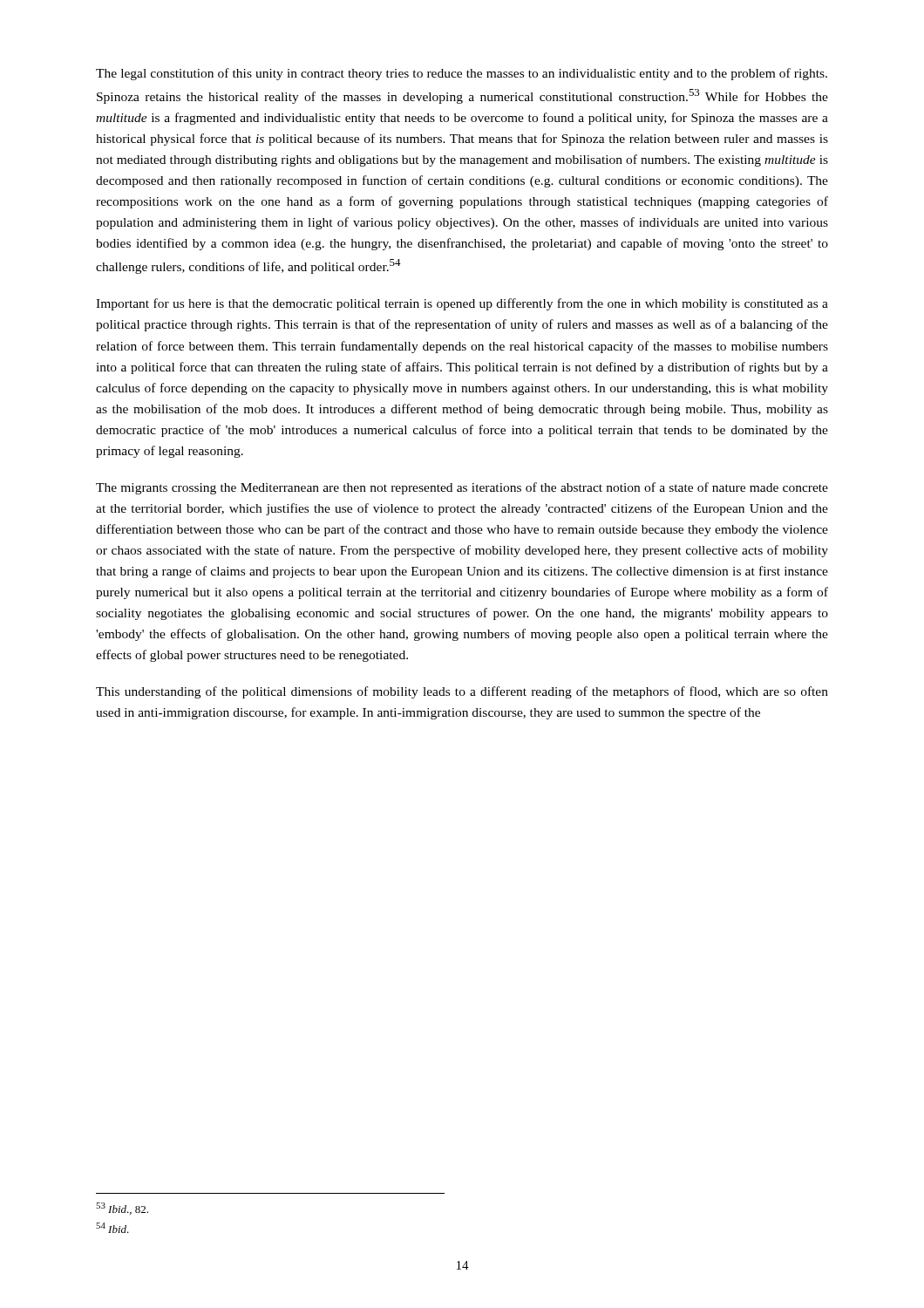This screenshot has width=924, height=1308.
Task: Find the text block with the text "The legal constitution of this unity in"
Action: pos(462,170)
